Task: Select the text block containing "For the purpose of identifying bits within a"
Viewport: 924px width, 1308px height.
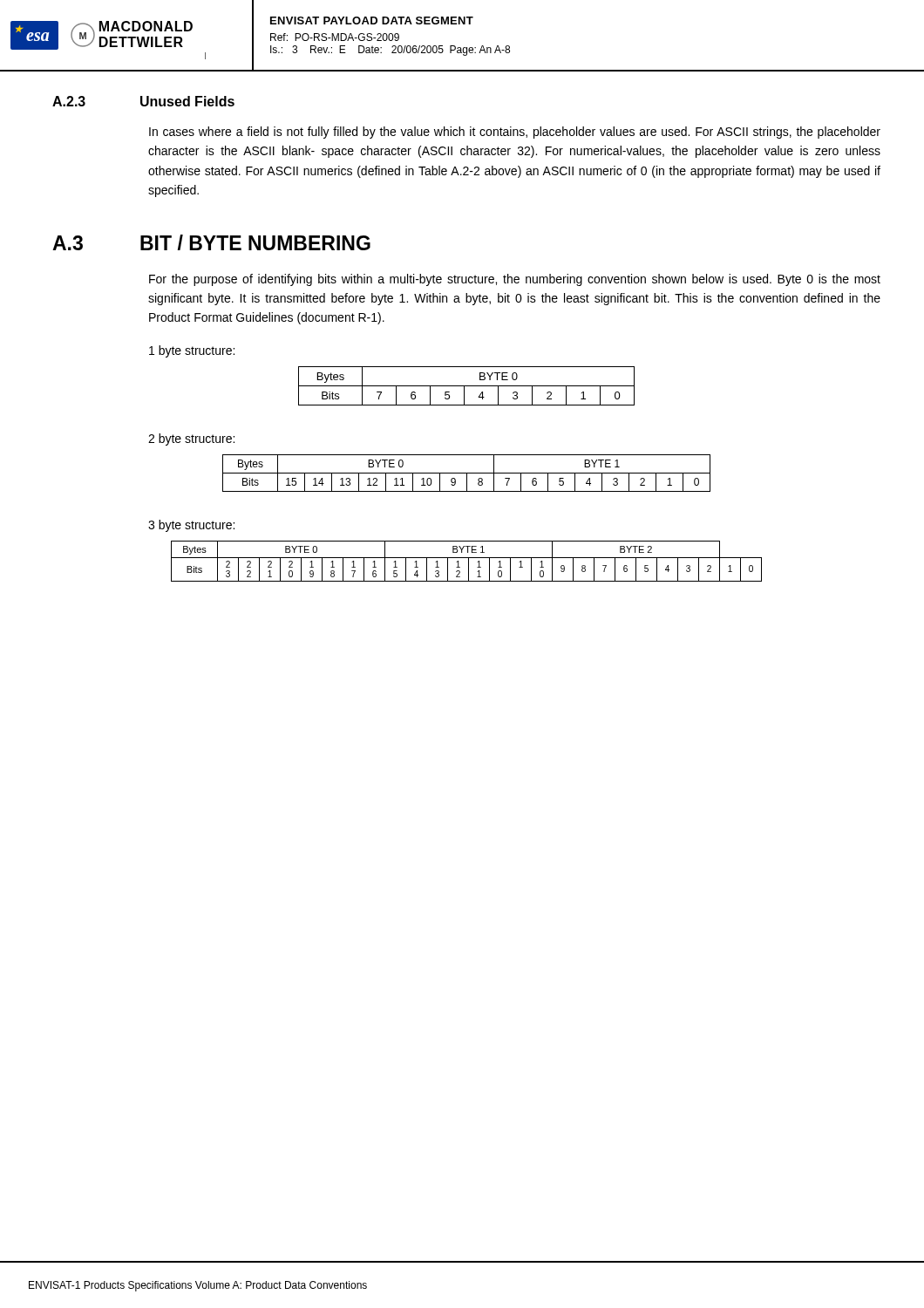Action: (x=514, y=298)
